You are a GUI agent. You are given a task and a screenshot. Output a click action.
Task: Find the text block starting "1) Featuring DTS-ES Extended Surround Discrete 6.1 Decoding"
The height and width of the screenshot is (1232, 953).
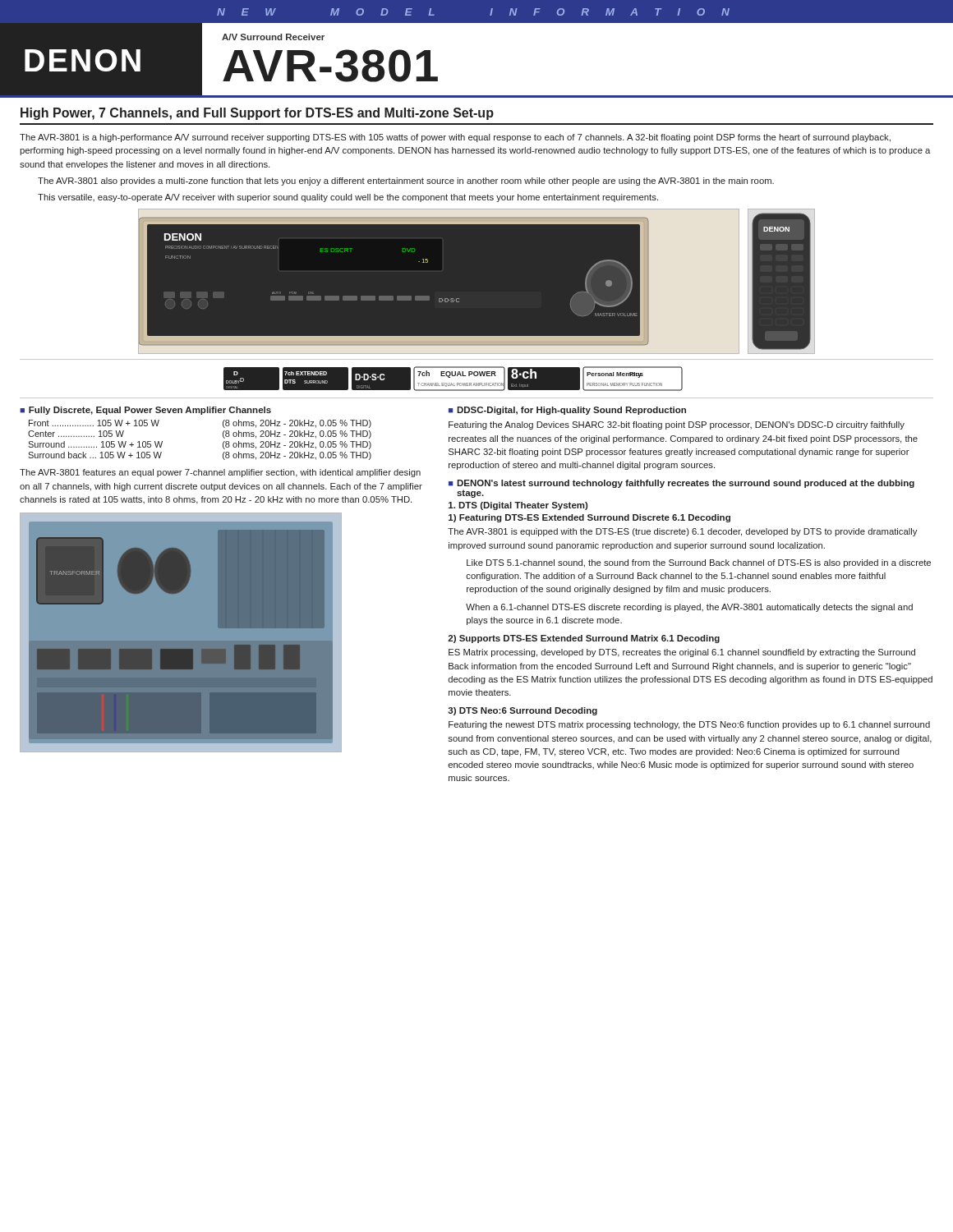[x=589, y=518]
